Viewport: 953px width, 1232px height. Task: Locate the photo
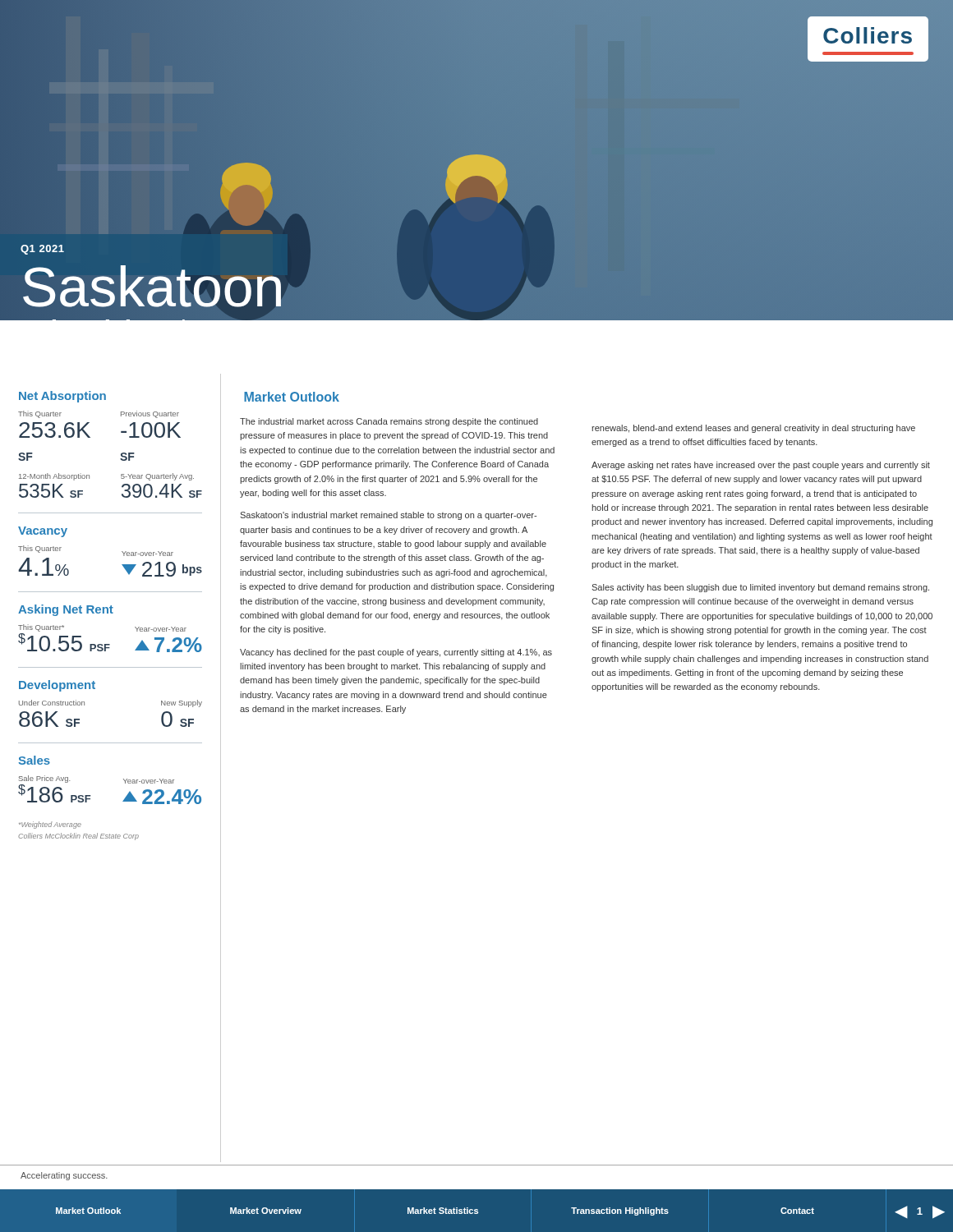[476, 160]
